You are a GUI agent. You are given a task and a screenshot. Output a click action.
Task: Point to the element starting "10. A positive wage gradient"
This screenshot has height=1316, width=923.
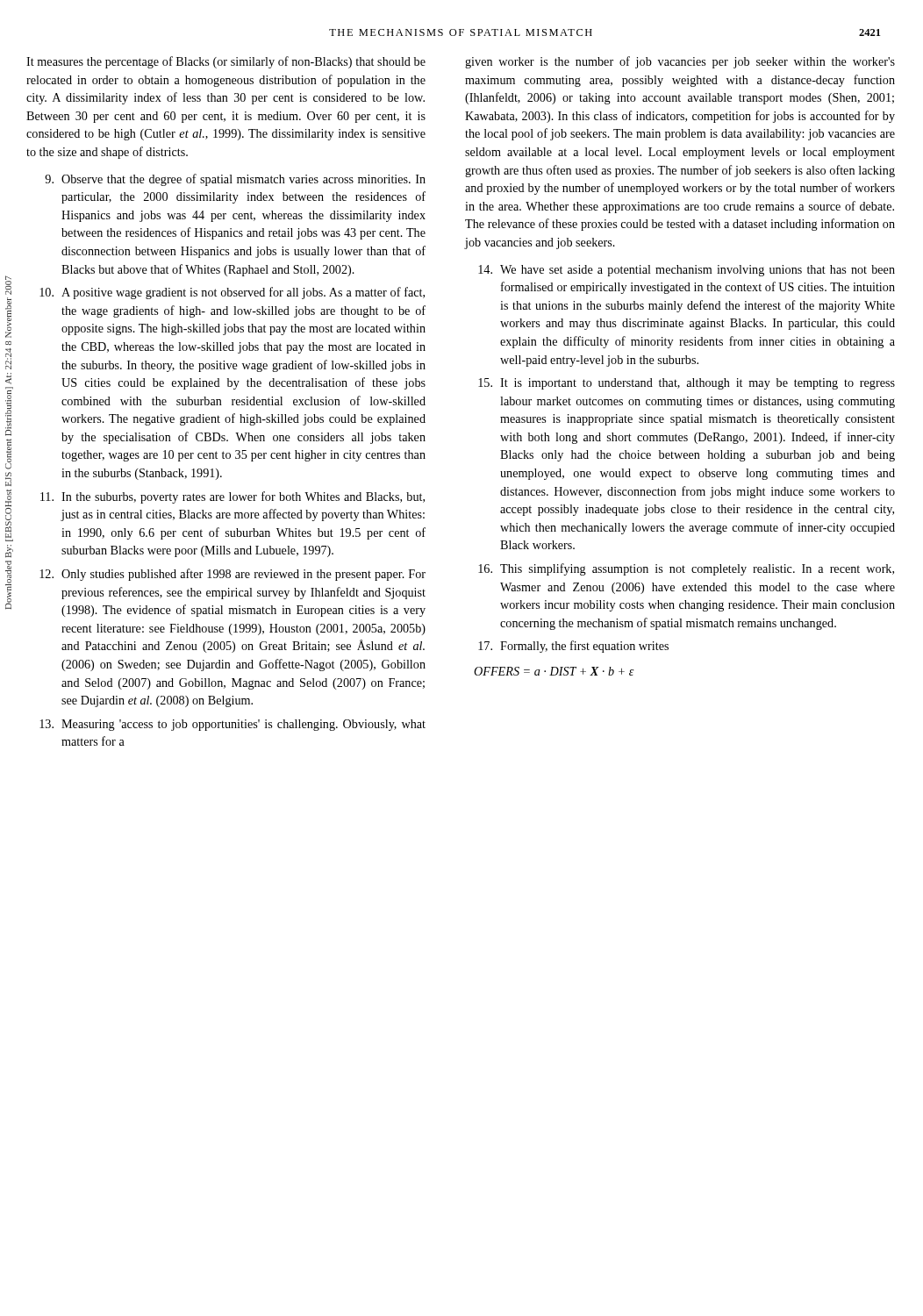226,383
